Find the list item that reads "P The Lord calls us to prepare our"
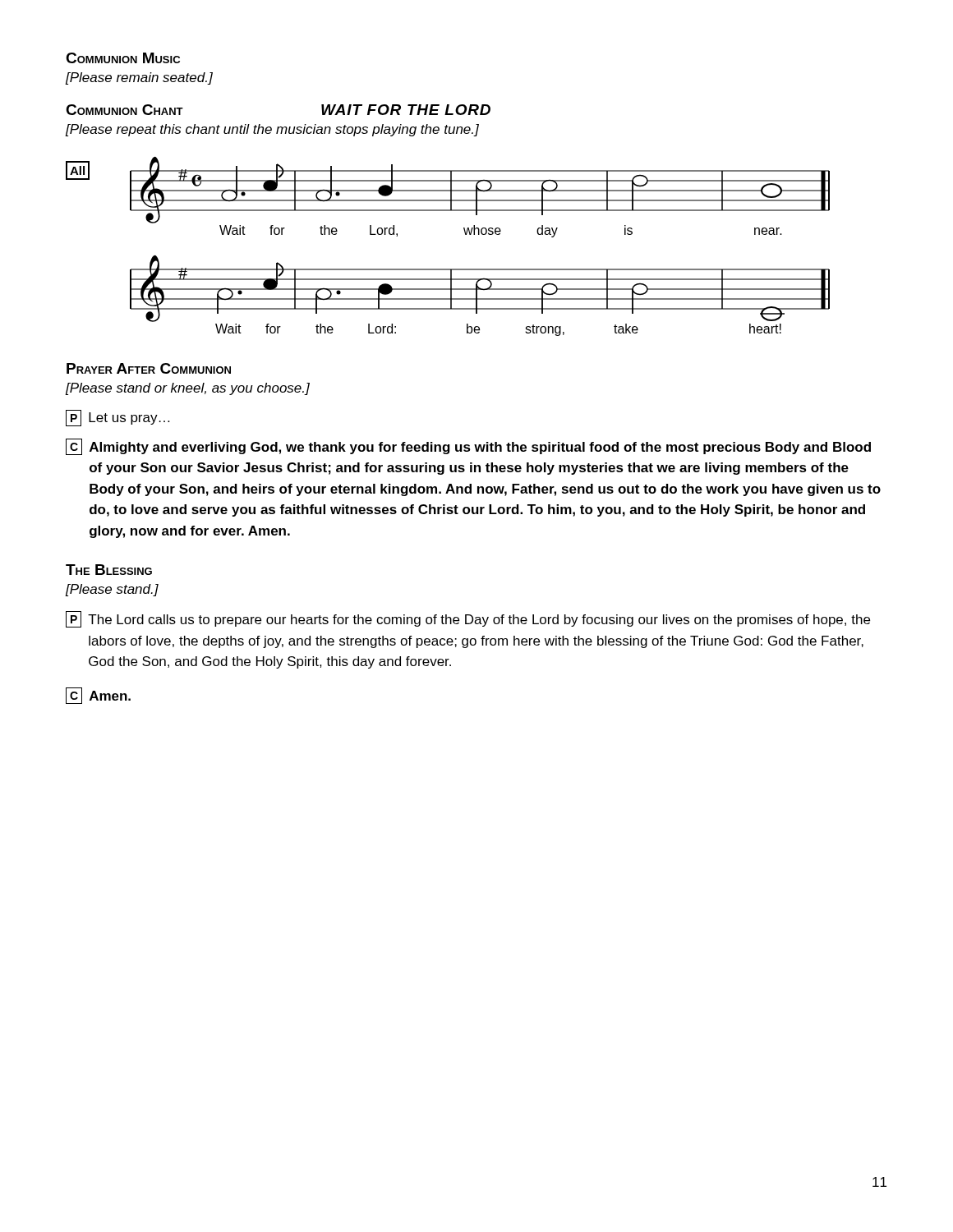 pyautogui.click(x=476, y=641)
